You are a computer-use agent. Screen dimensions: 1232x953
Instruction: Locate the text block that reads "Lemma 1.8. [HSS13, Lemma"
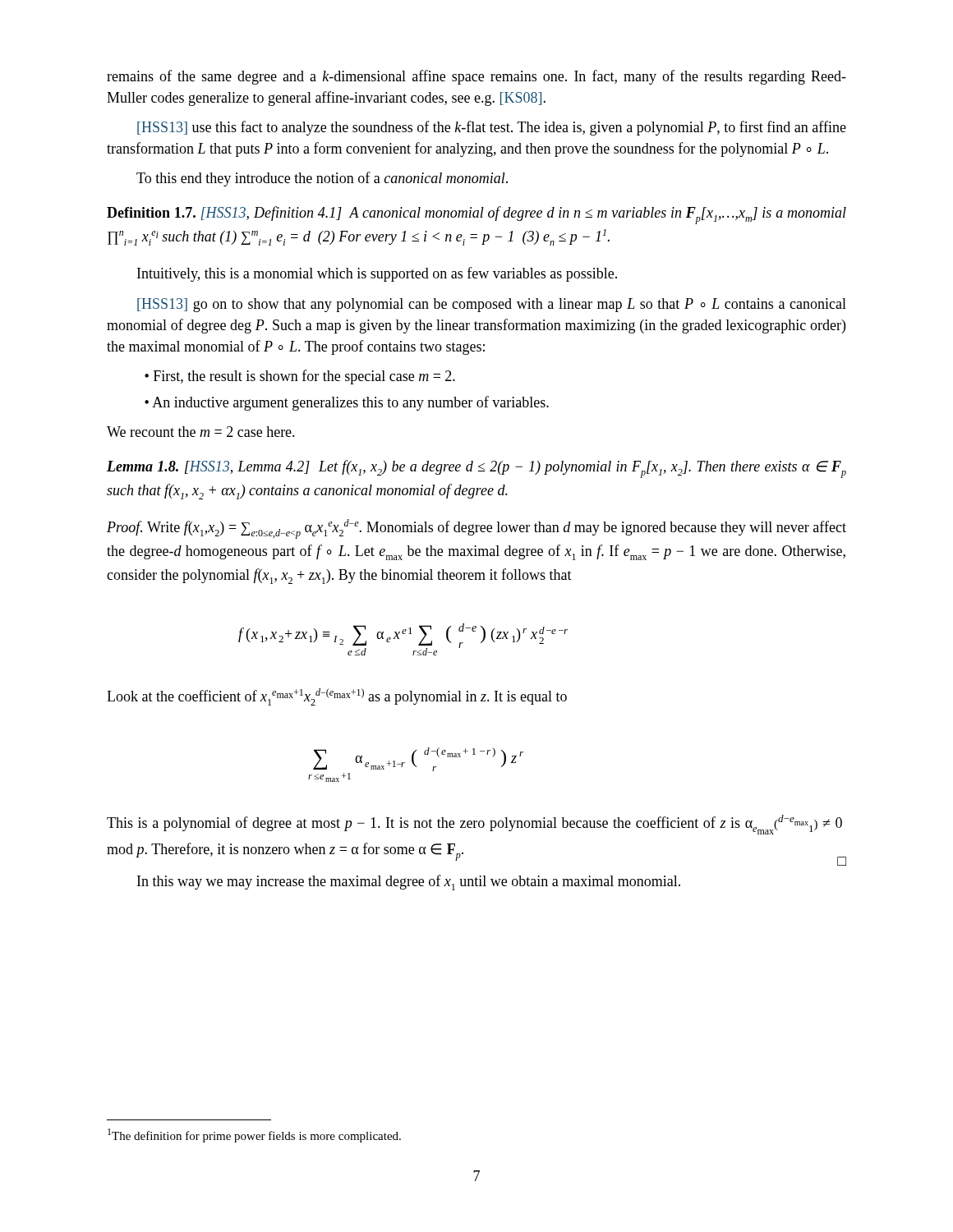click(476, 480)
